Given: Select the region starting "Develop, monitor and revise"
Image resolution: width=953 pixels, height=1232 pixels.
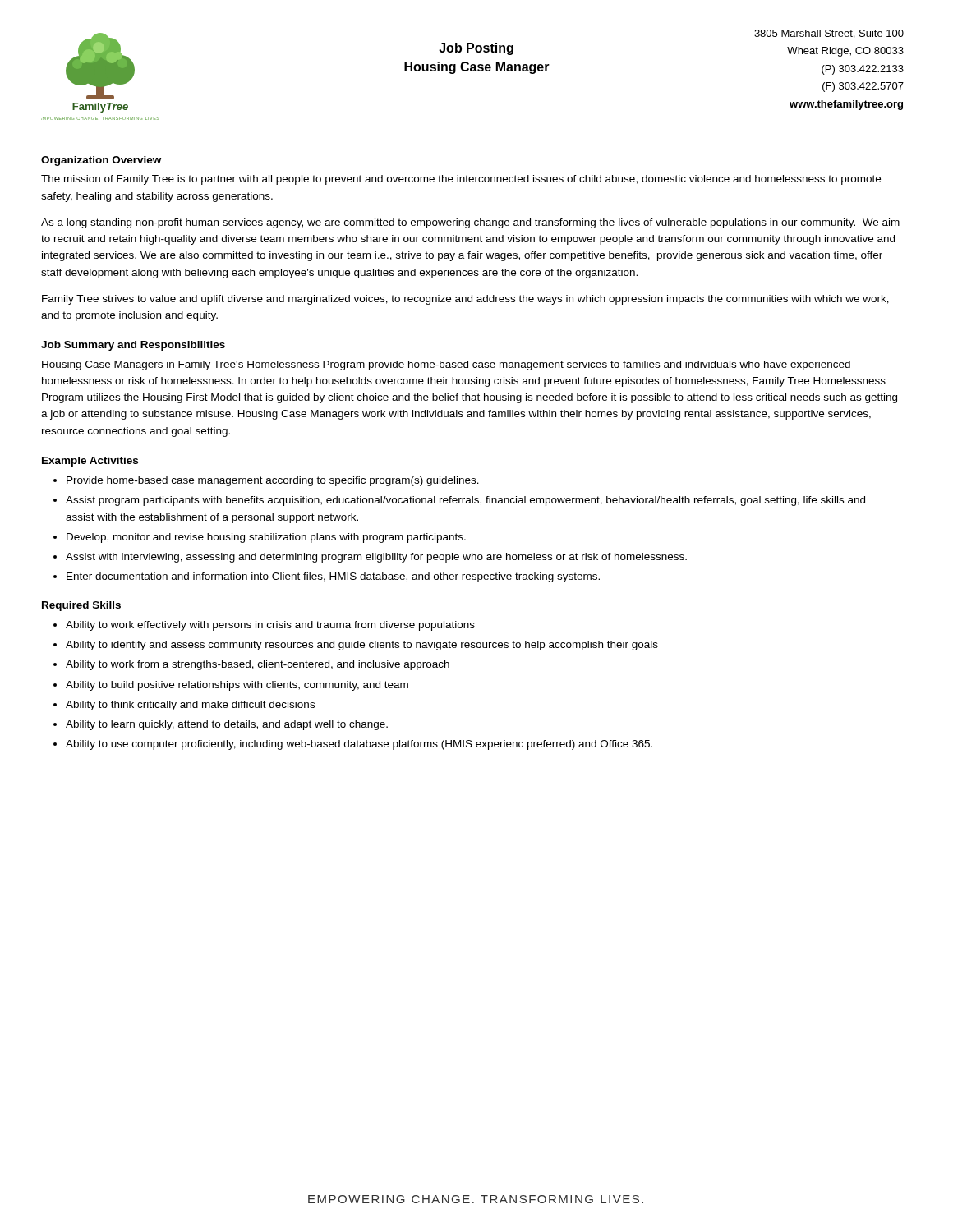Looking at the screenshot, I should 266,537.
